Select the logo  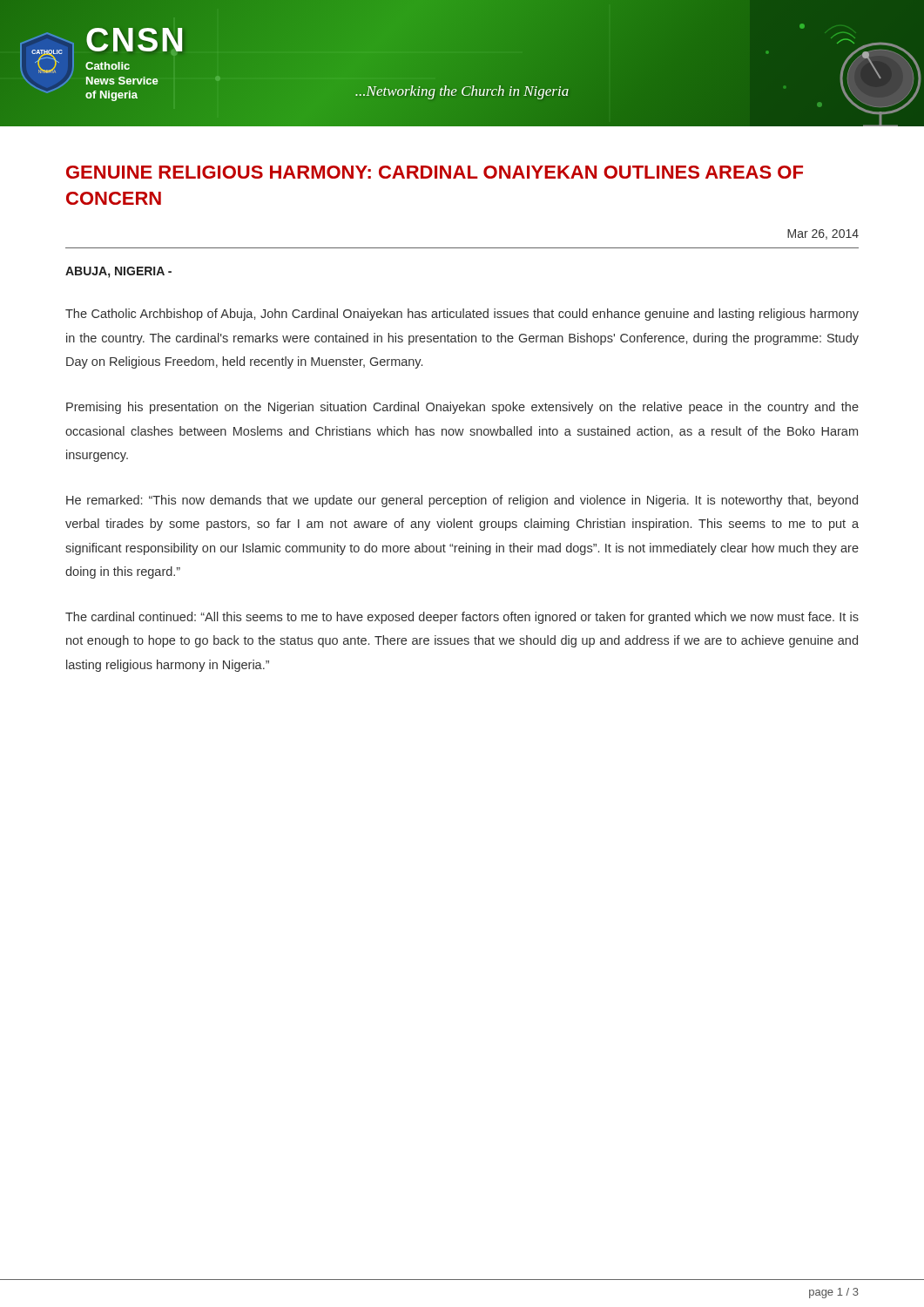(x=462, y=63)
